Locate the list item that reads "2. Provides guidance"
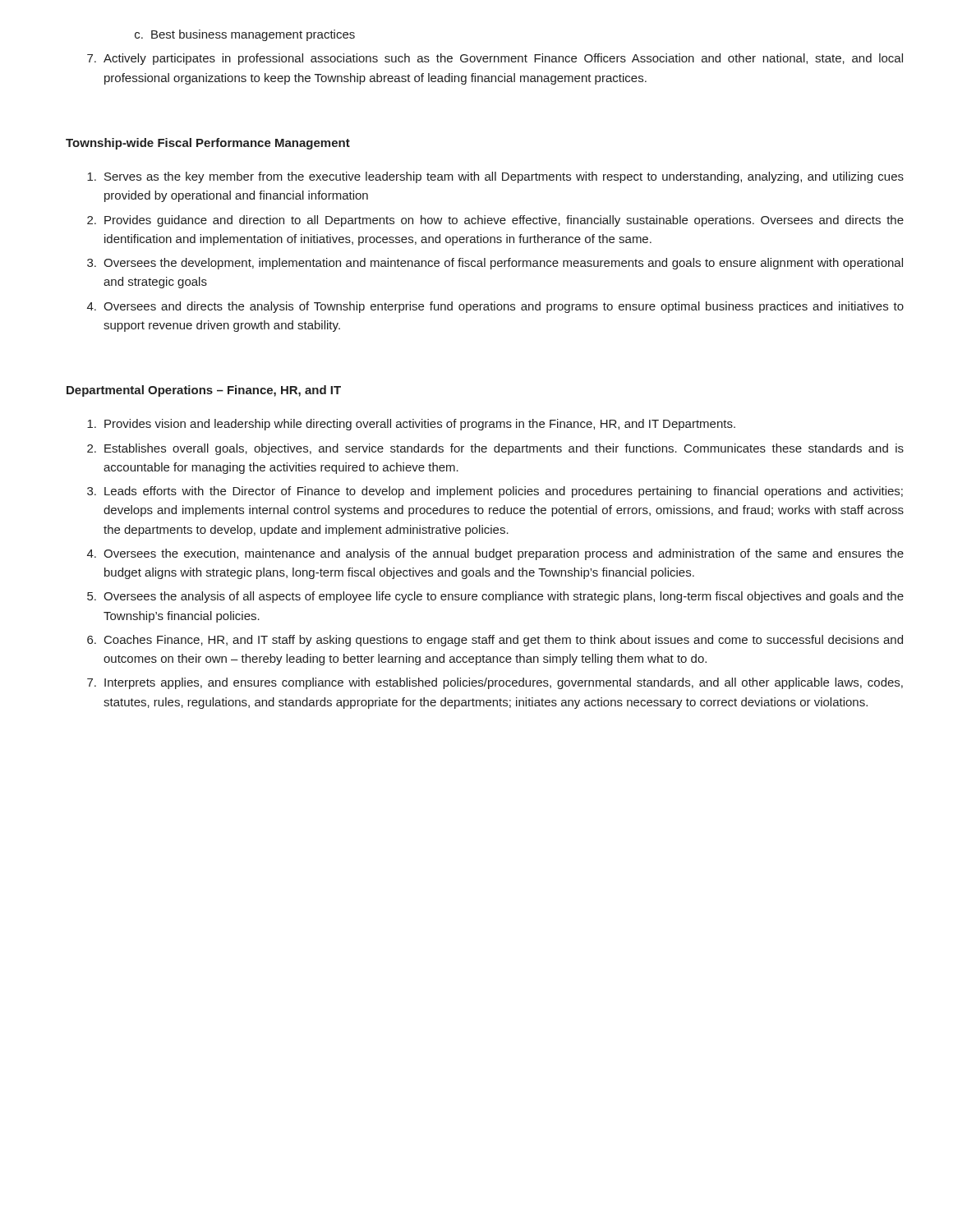Screen dimensions: 1232x953 (485, 229)
